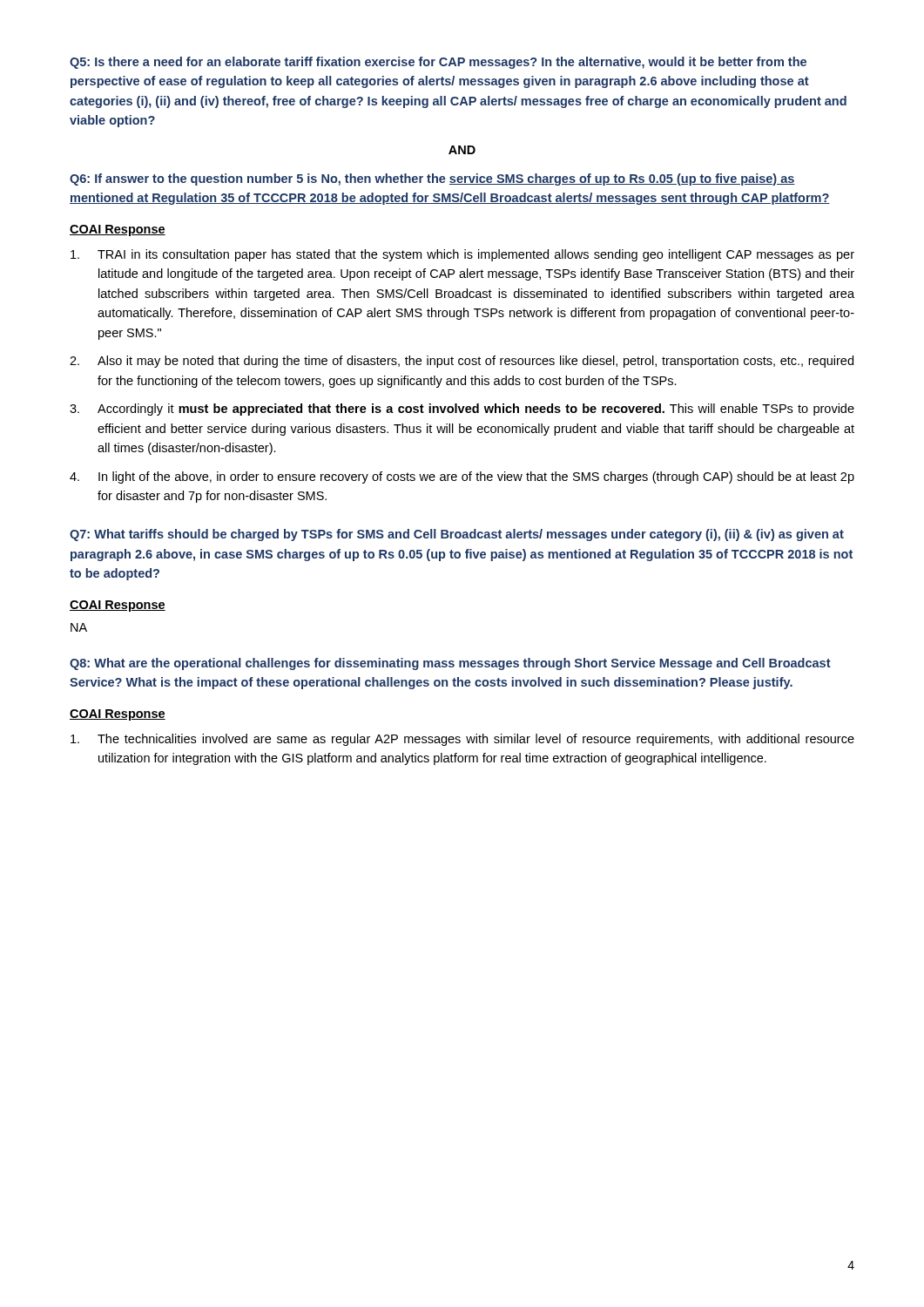
Task: Locate the block of text that opens with "3. Accordingly it"
Action: tap(462, 428)
